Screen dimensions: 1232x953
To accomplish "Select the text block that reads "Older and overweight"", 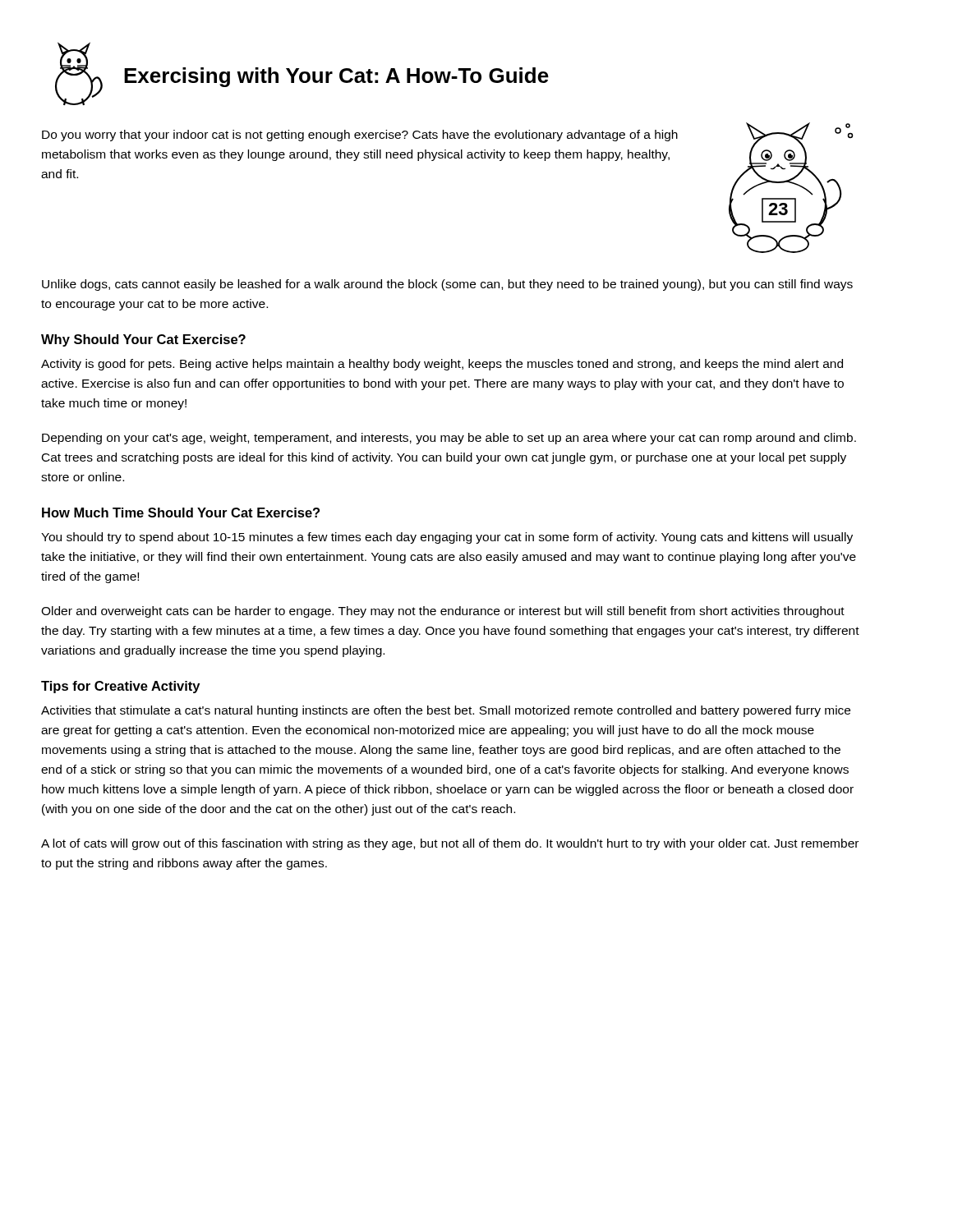I will click(450, 631).
